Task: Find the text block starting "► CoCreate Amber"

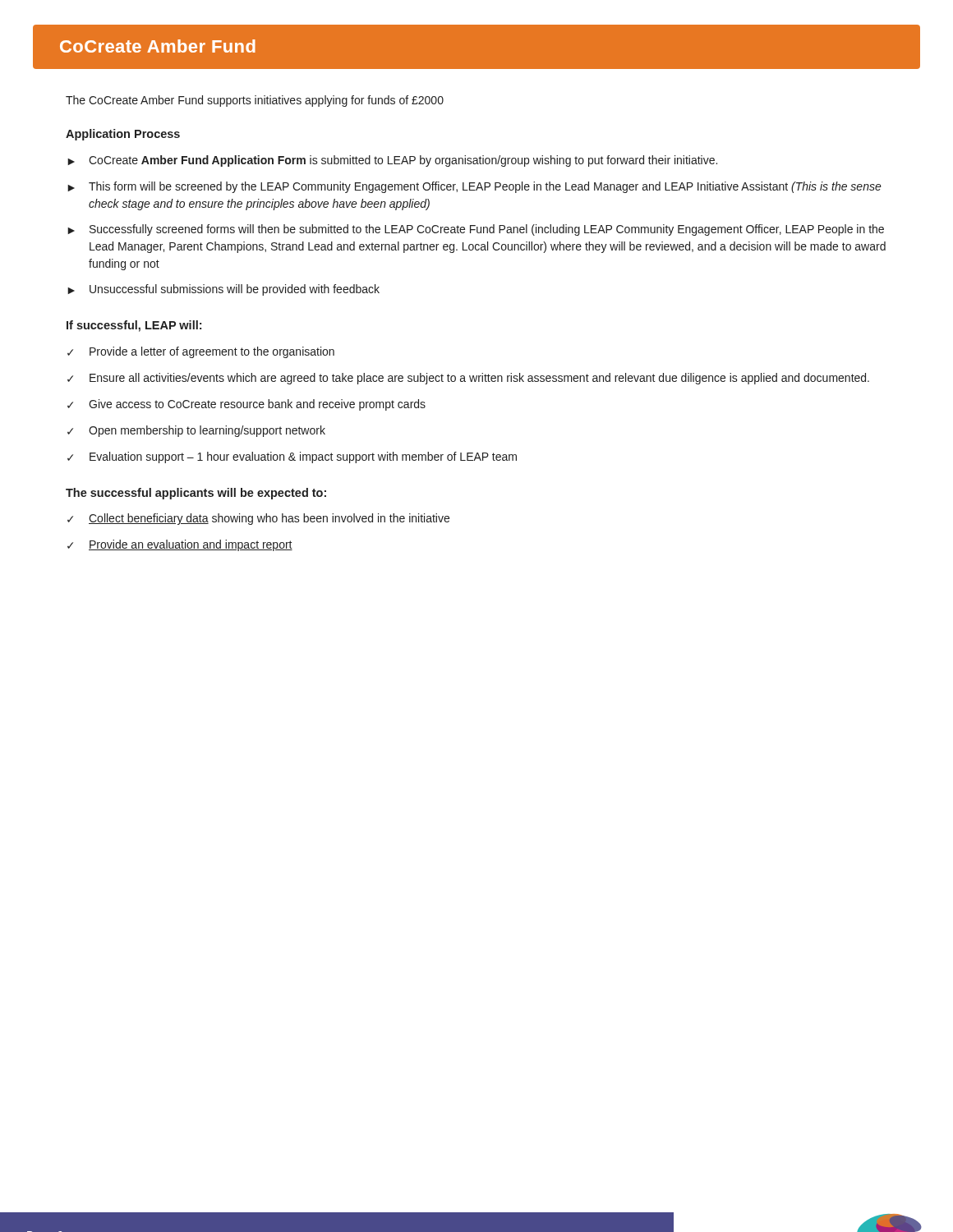Action: (x=392, y=161)
